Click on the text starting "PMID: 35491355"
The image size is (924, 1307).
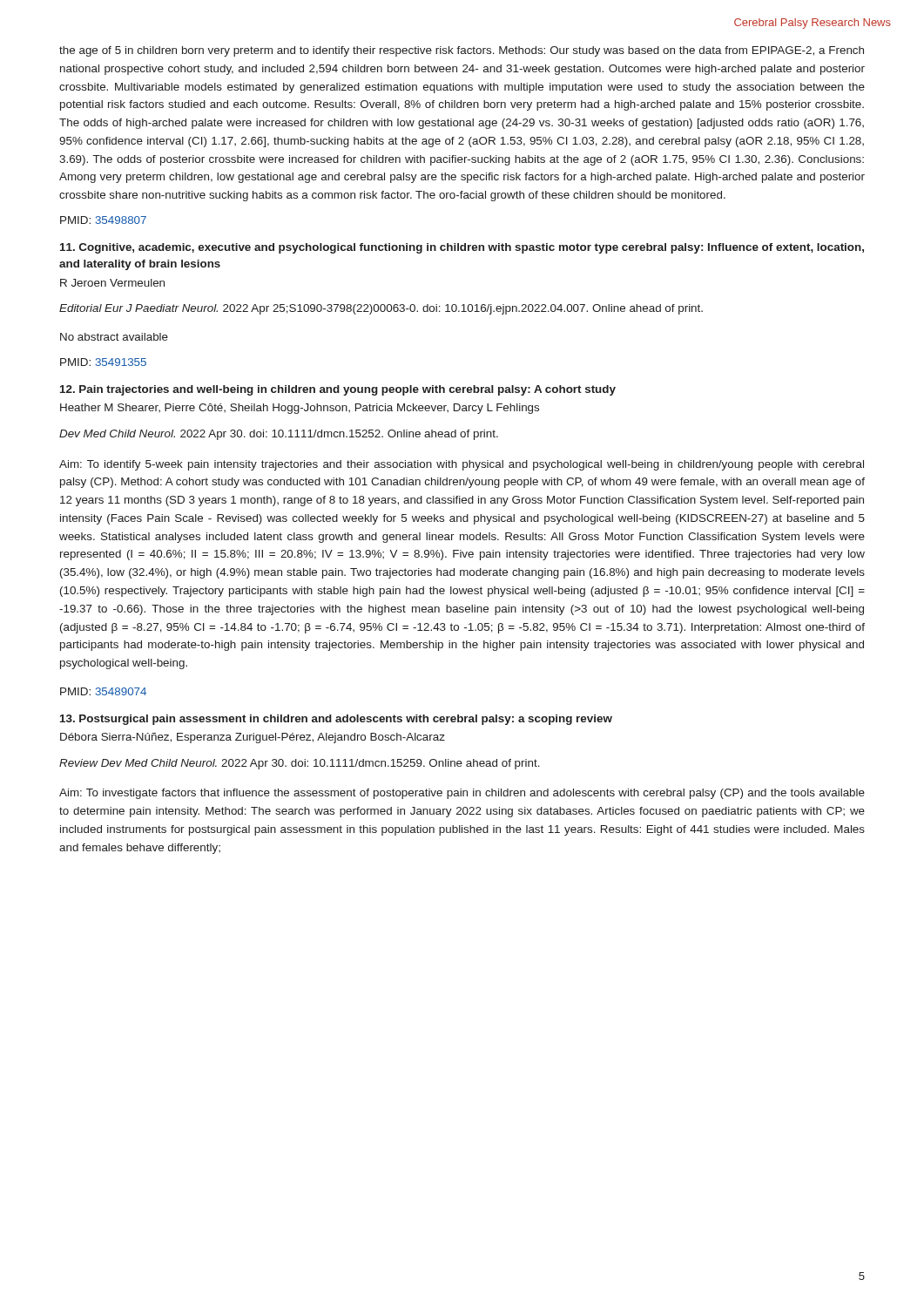pyautogui.click(x=103, y=362)
